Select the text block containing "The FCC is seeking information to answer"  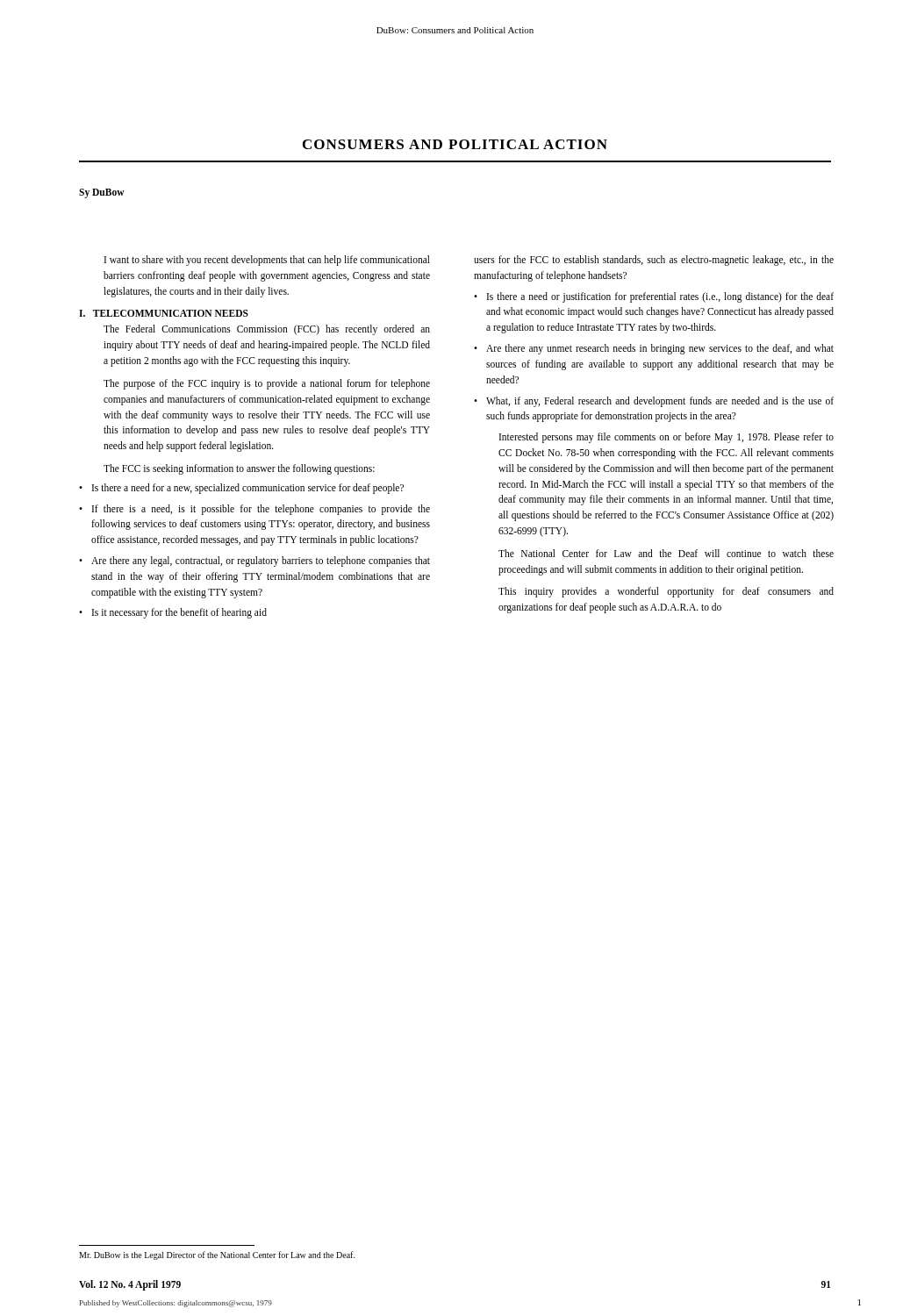coord(239,468)
